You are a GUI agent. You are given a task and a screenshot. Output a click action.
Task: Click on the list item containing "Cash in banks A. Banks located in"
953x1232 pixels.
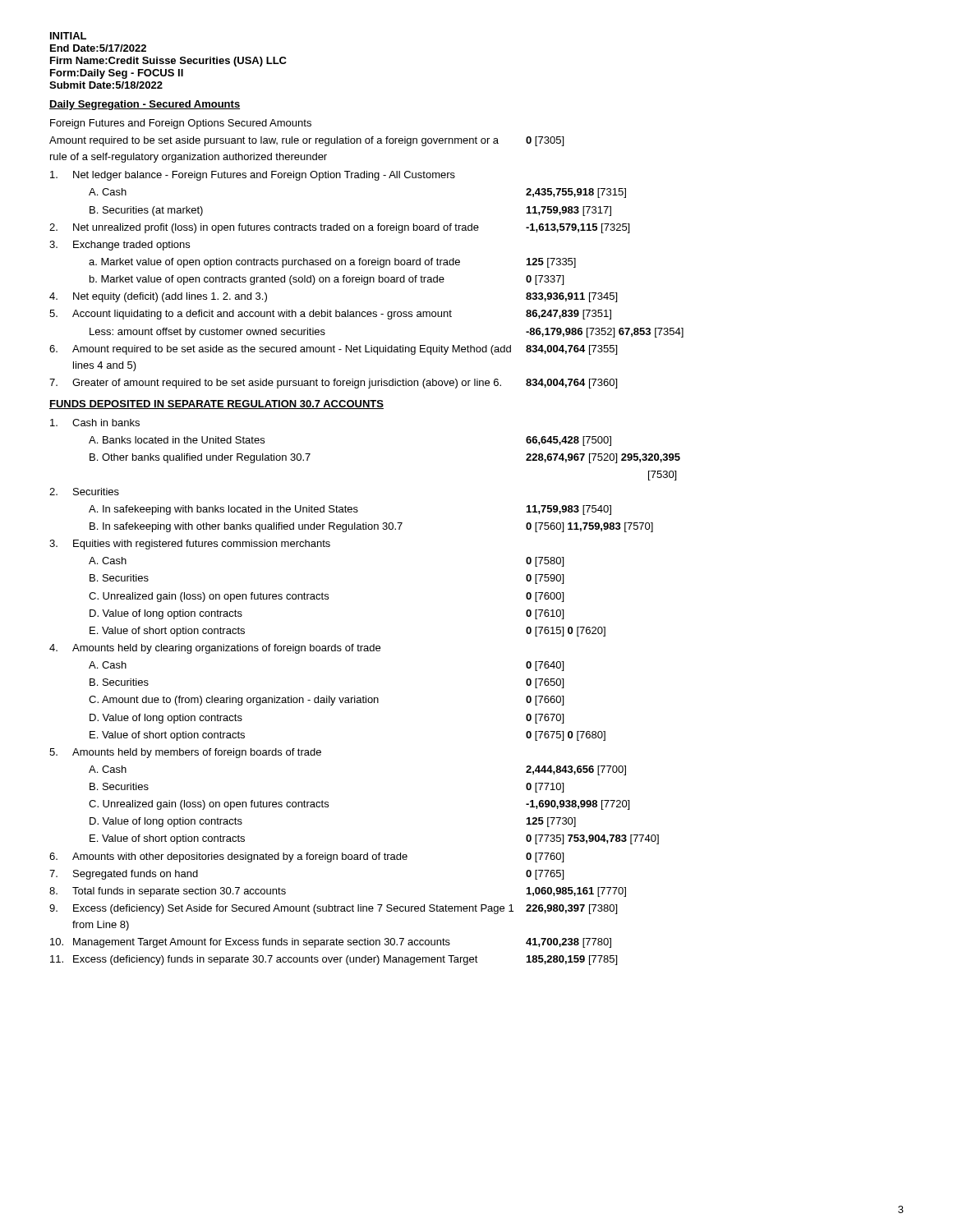point(95,423)
